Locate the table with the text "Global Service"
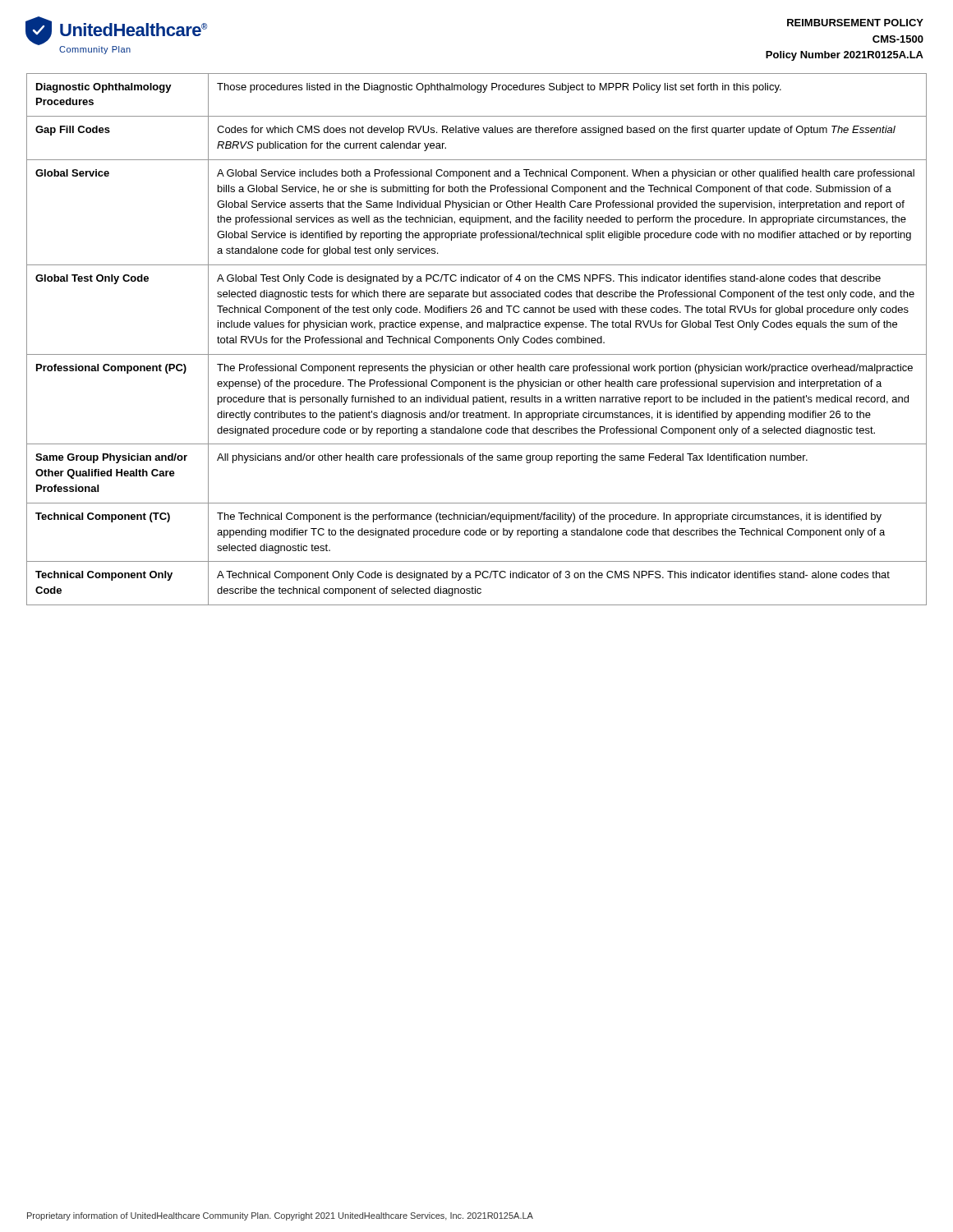The image size is (953, 1232). click(x=476, y=339)
